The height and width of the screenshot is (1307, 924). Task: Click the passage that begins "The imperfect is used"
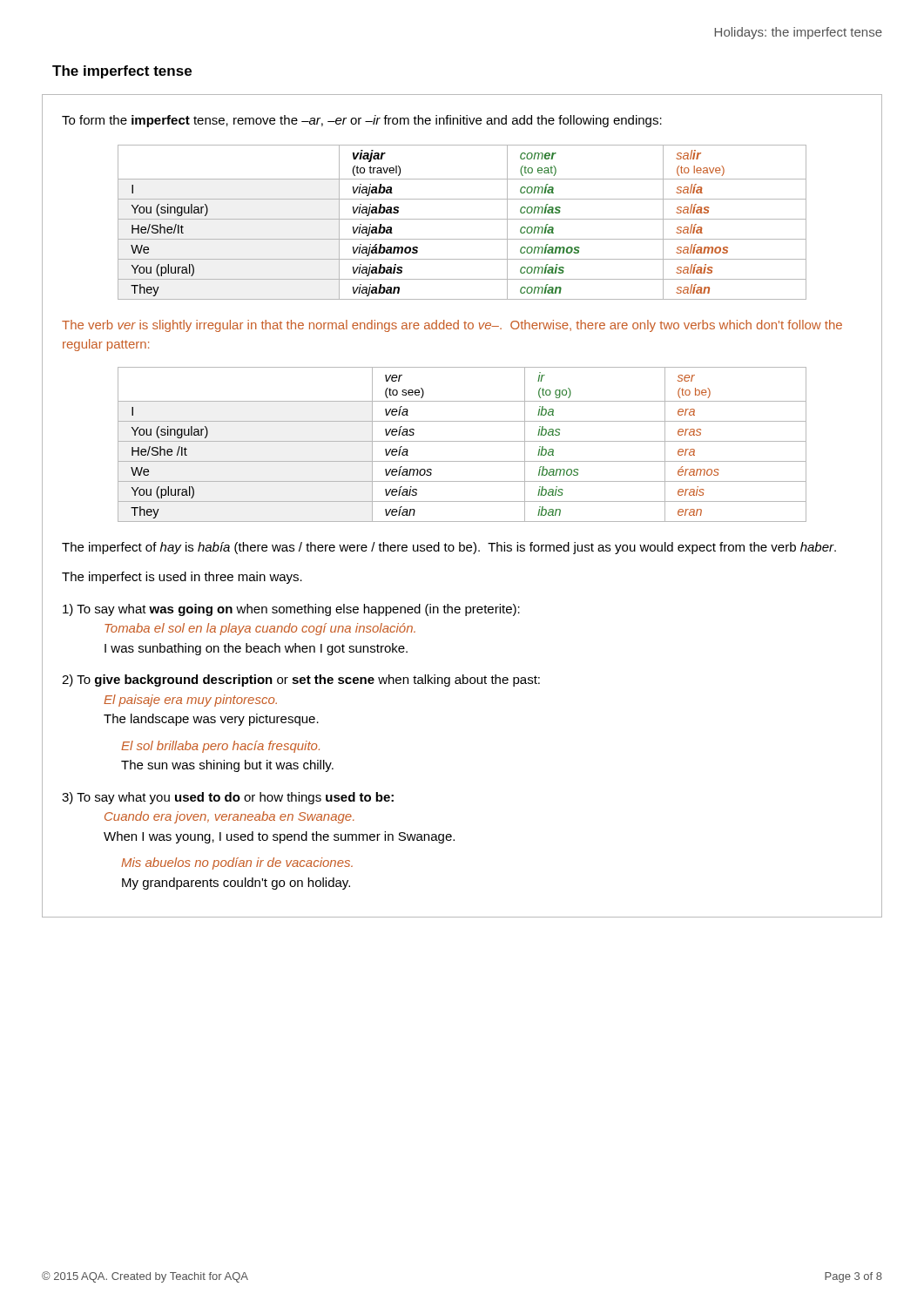pyautogui.click(x=182, y=576)
